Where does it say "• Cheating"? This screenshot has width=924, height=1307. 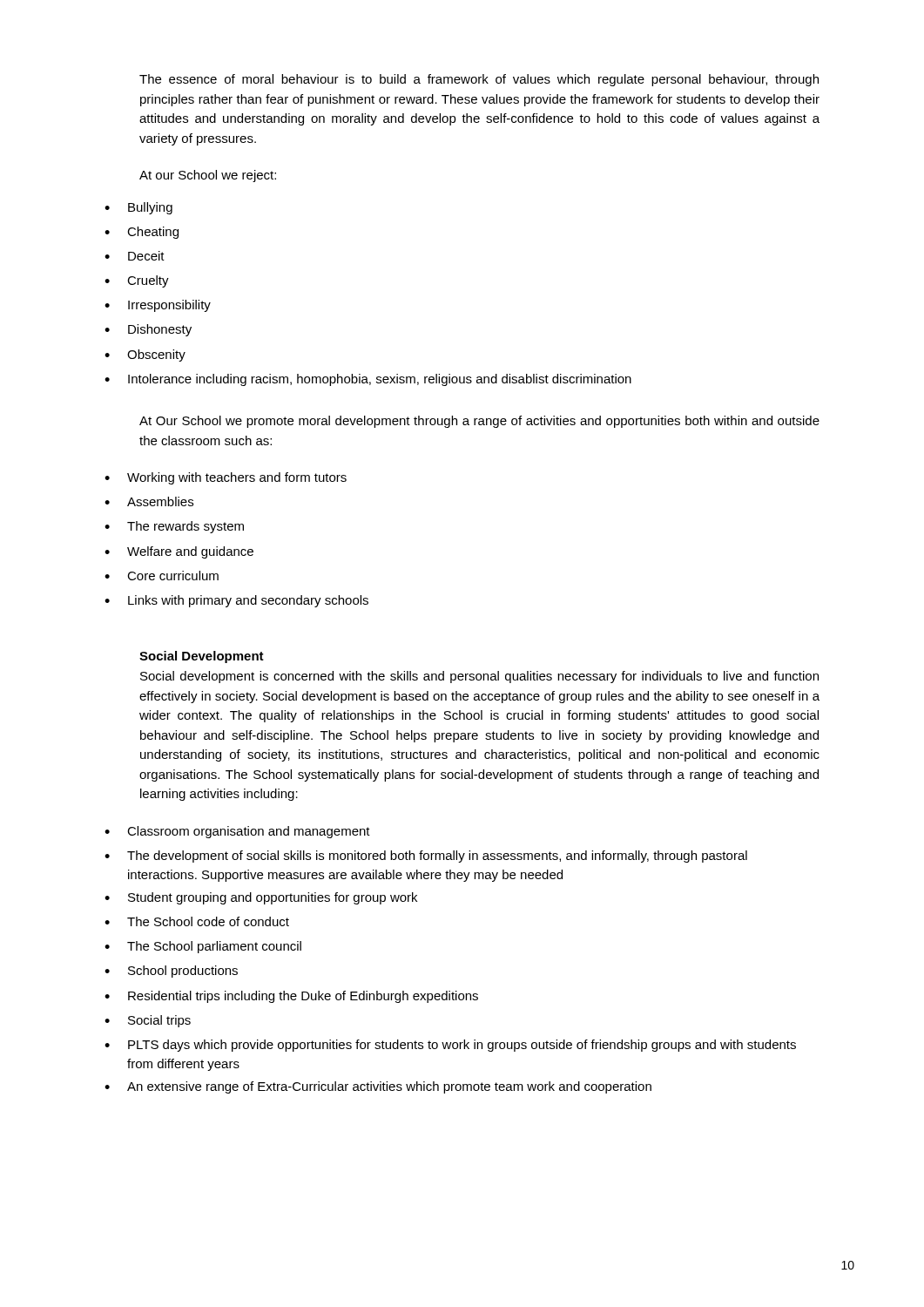click(x=142, y=233)
